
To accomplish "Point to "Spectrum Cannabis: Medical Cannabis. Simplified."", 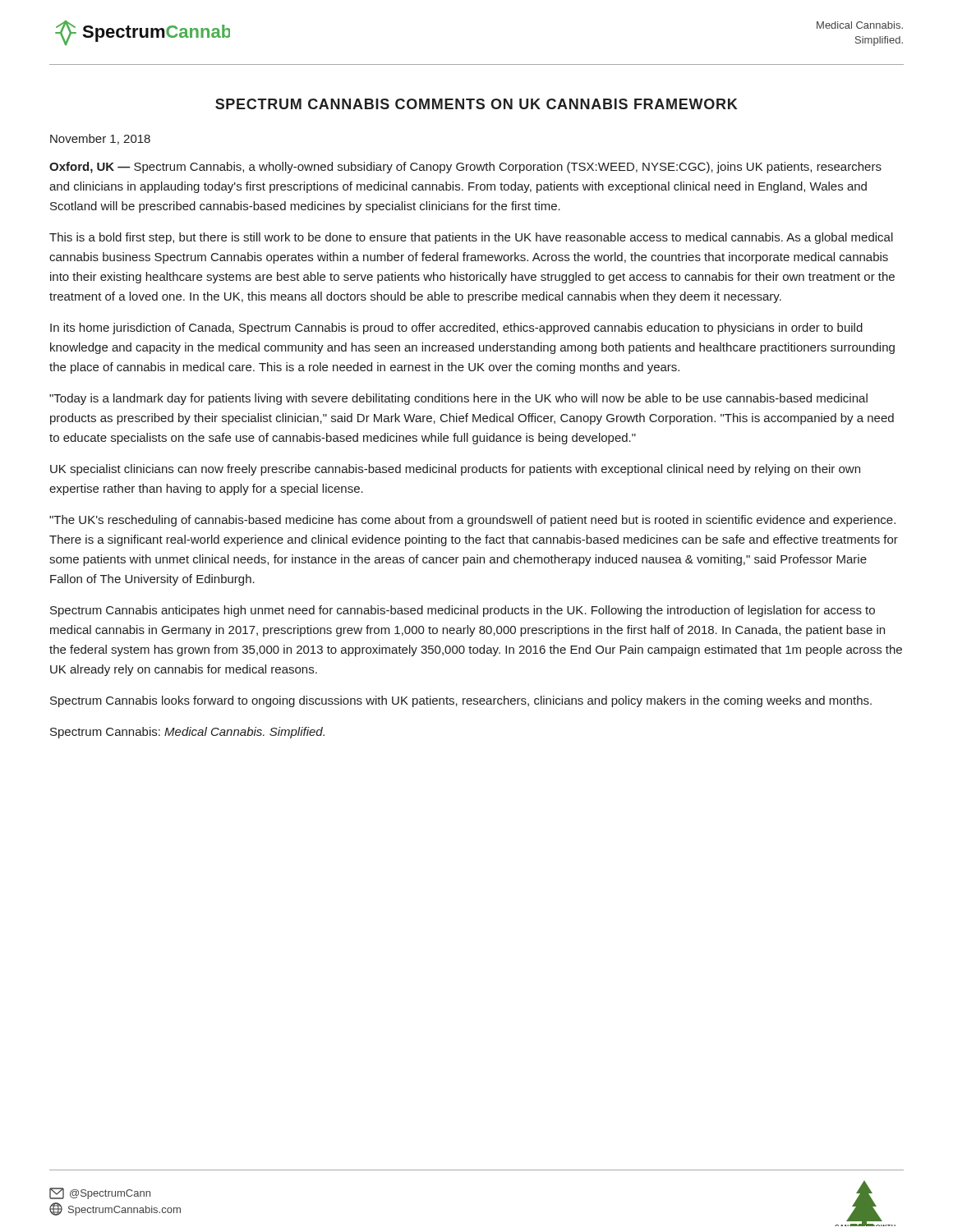I will pos(188,731).
